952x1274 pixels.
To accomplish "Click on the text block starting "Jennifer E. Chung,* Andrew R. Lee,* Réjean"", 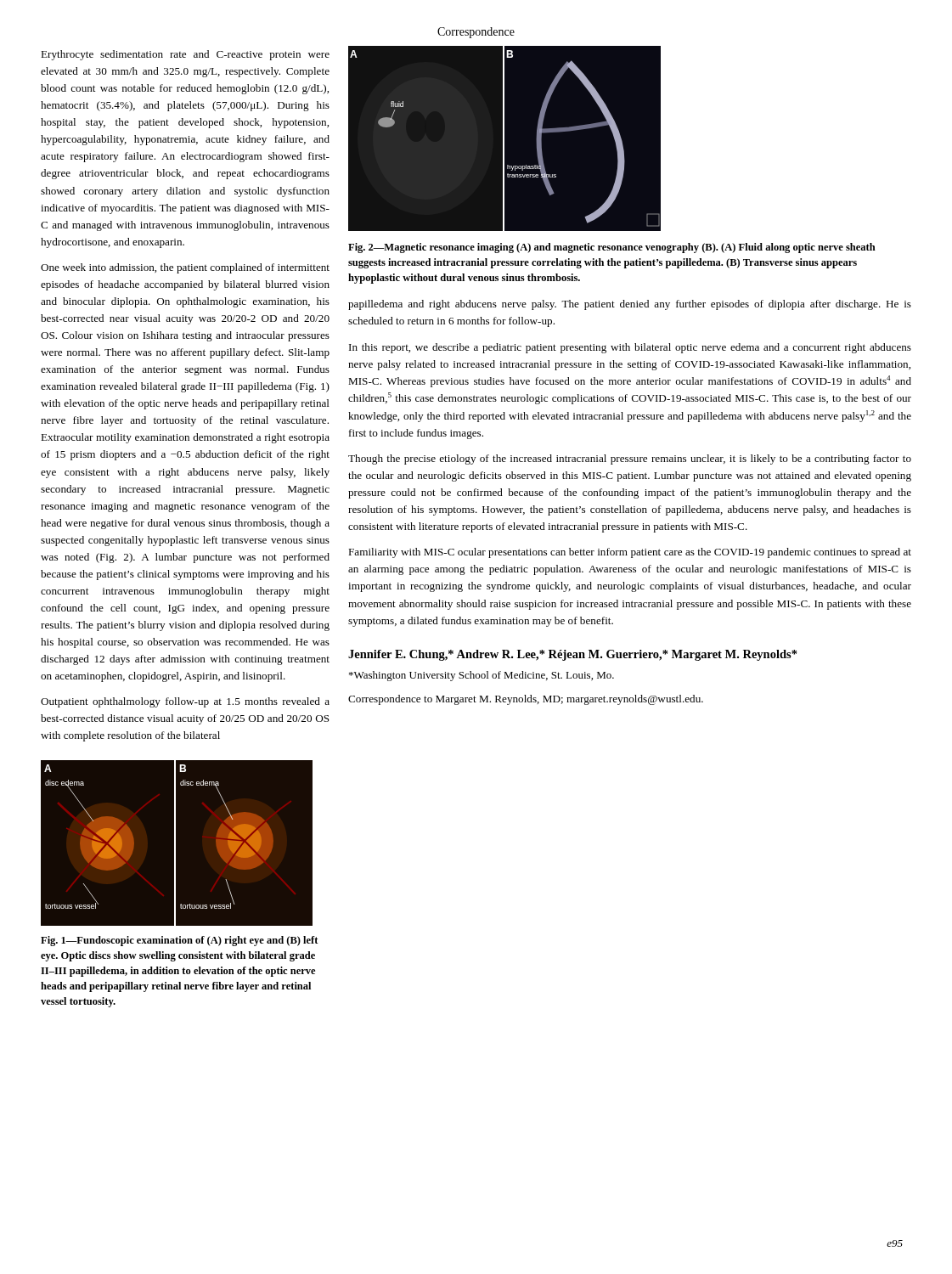I will (572, 655).
